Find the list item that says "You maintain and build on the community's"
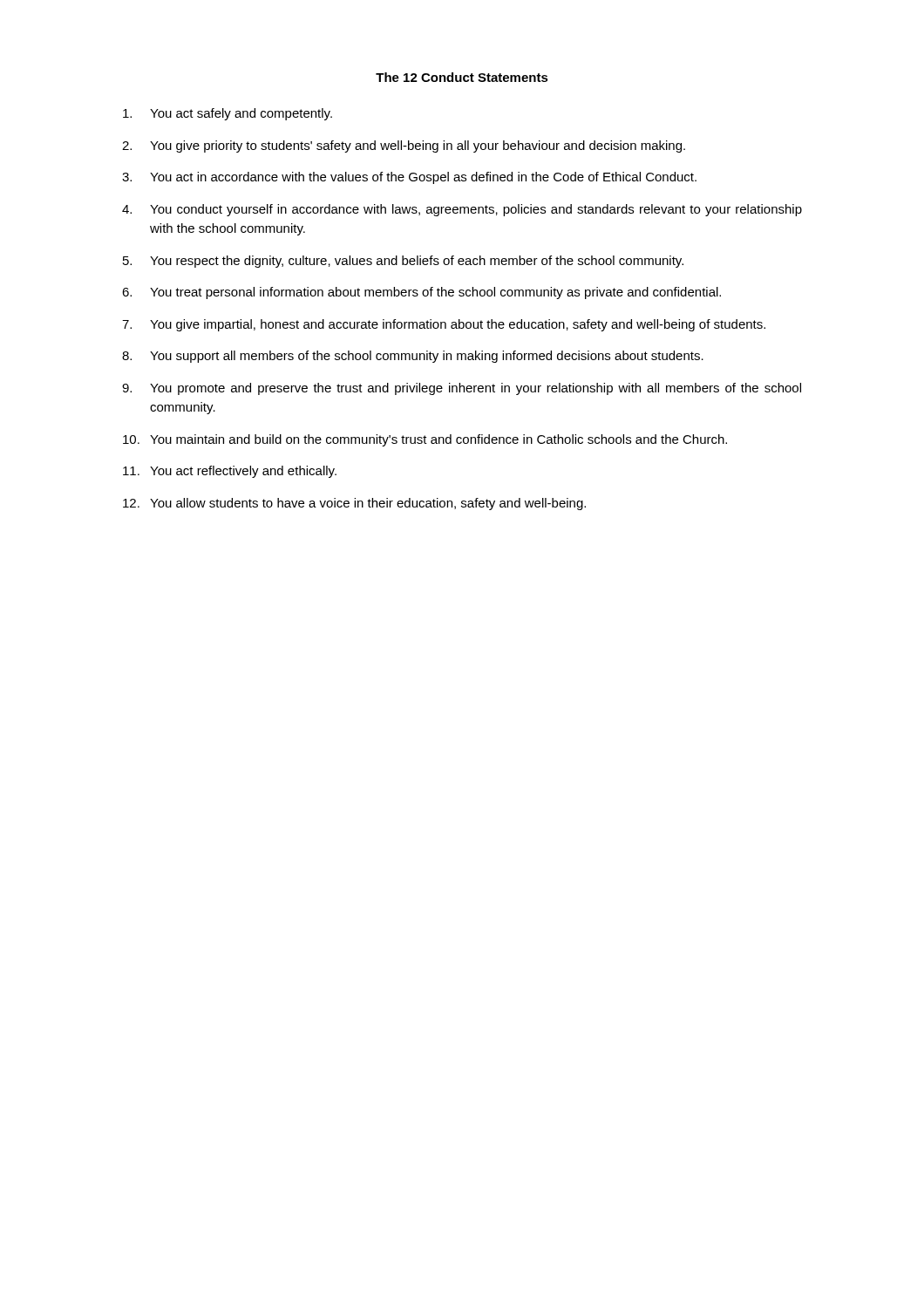The height and width of the screenshot is (1308, 924). tap(476, 439)
